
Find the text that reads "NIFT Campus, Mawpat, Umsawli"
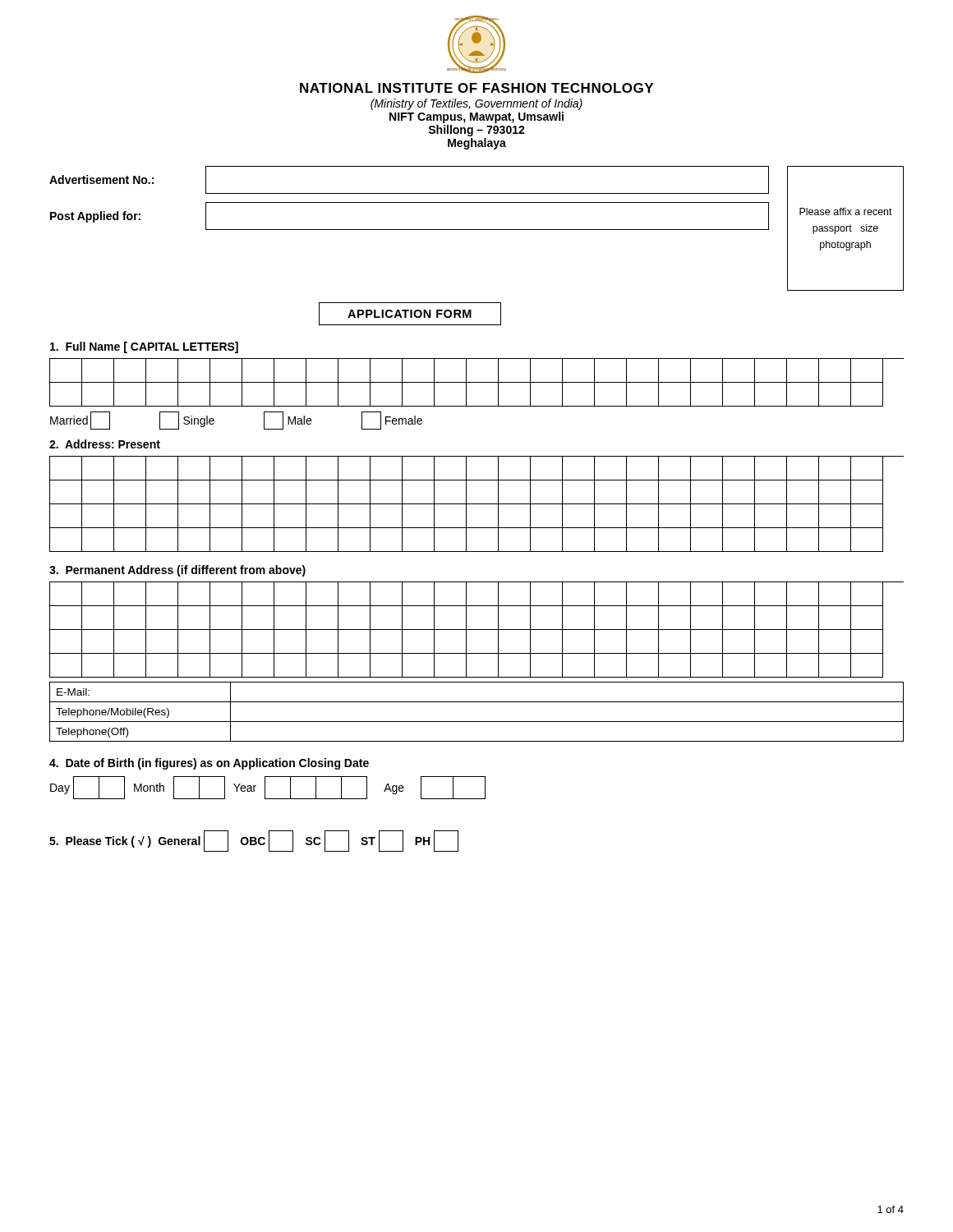coord(476,117)
